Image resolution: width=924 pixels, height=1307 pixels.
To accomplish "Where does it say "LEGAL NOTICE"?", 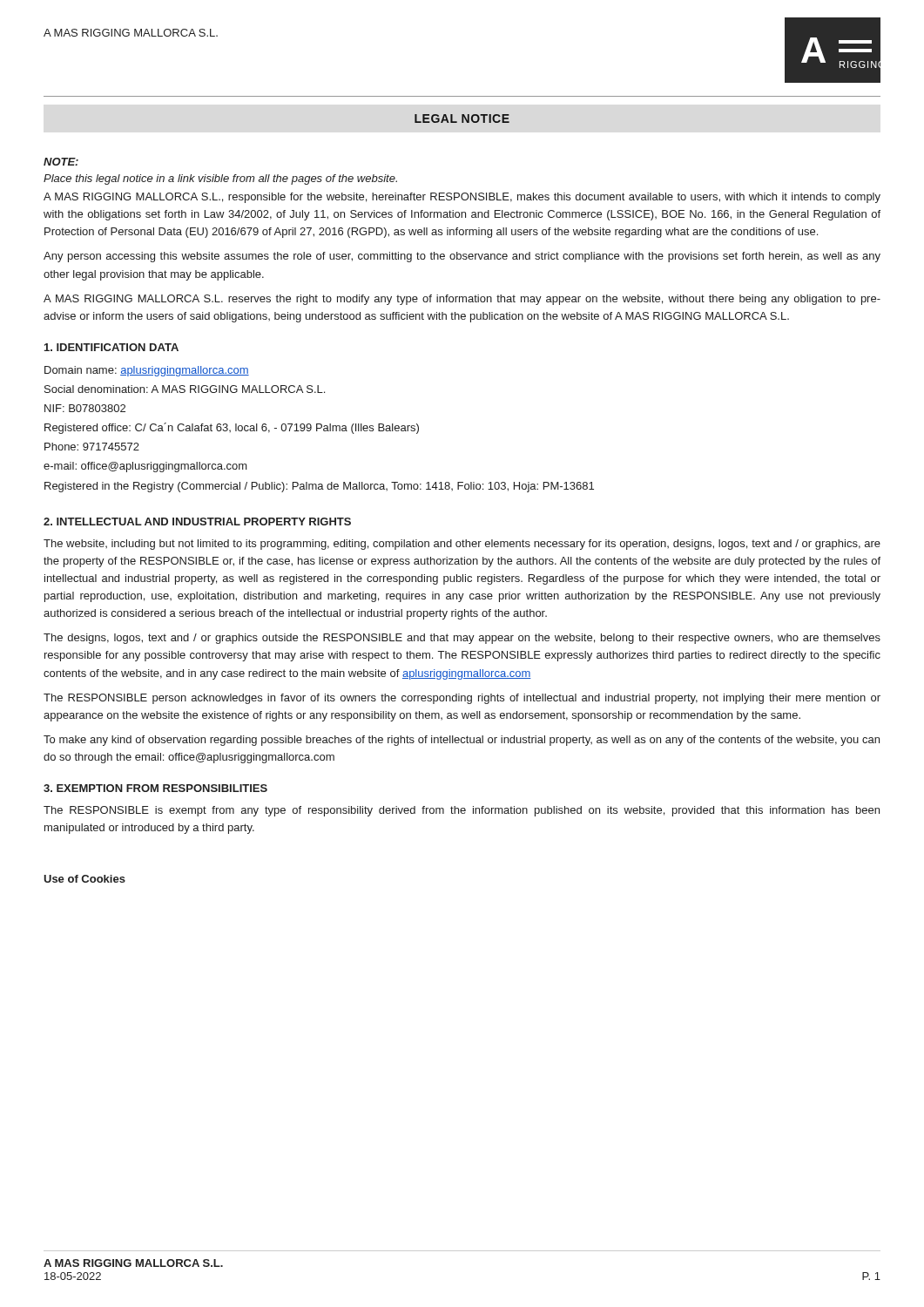I will point(462,118).
